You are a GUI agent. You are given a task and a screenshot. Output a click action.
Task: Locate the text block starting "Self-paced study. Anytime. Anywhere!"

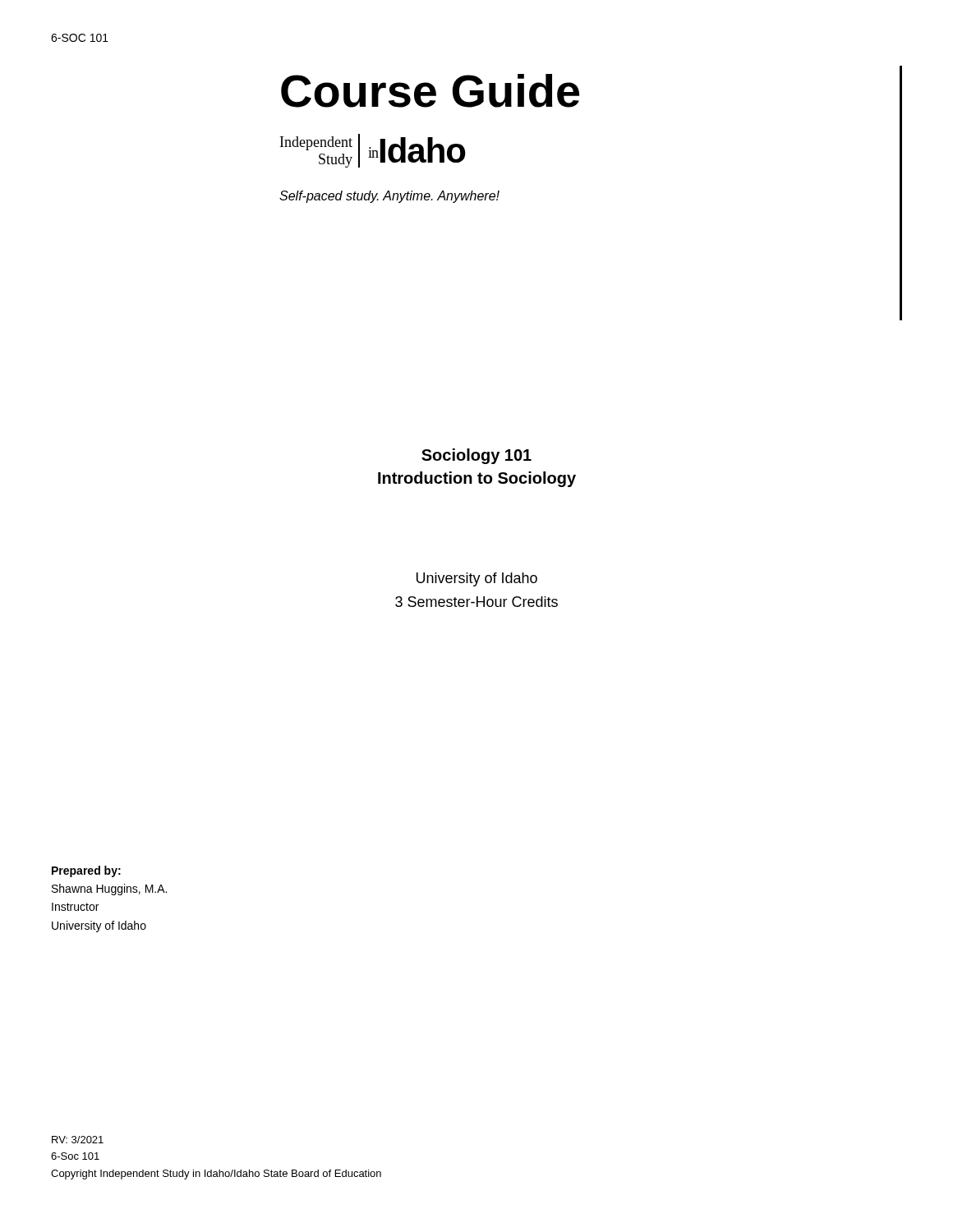point(389,196)
